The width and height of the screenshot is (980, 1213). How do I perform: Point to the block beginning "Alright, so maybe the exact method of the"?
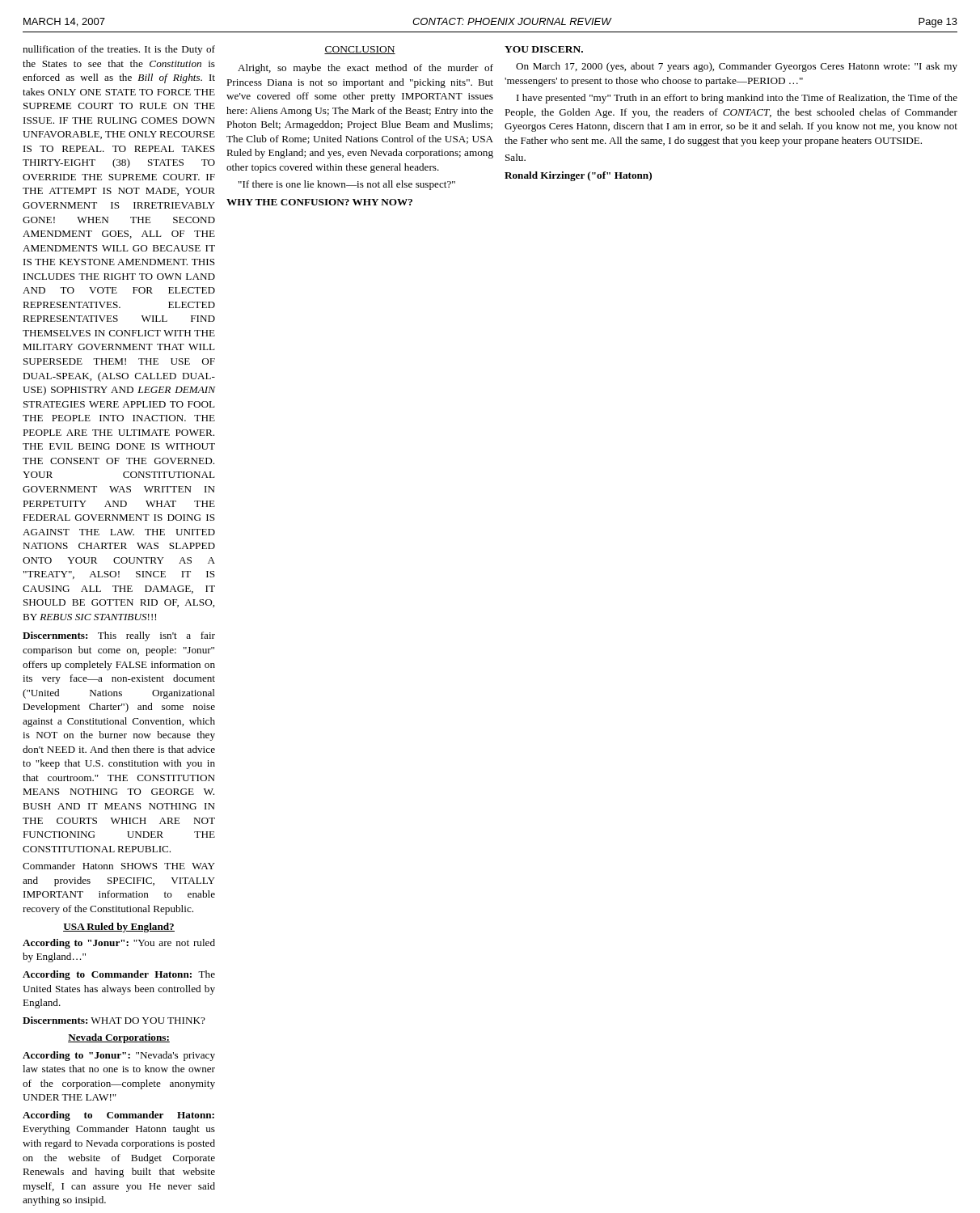(x=360, y=135)
